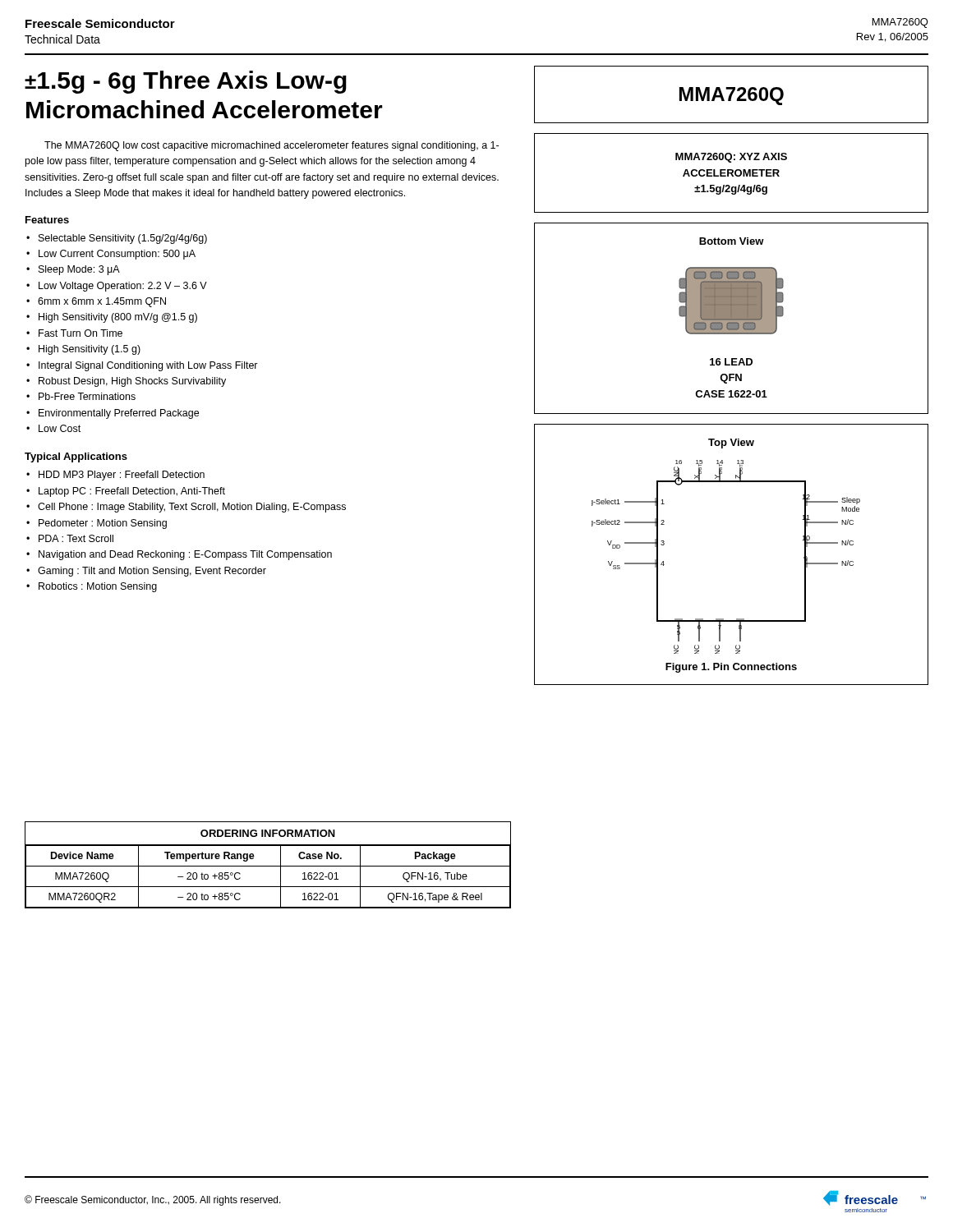Image resolution: width=953 pixels, height=1232 pixels.
Task: Point to the element starting "•PDA : Text Scroll"
Action: (x=70, y=539)
